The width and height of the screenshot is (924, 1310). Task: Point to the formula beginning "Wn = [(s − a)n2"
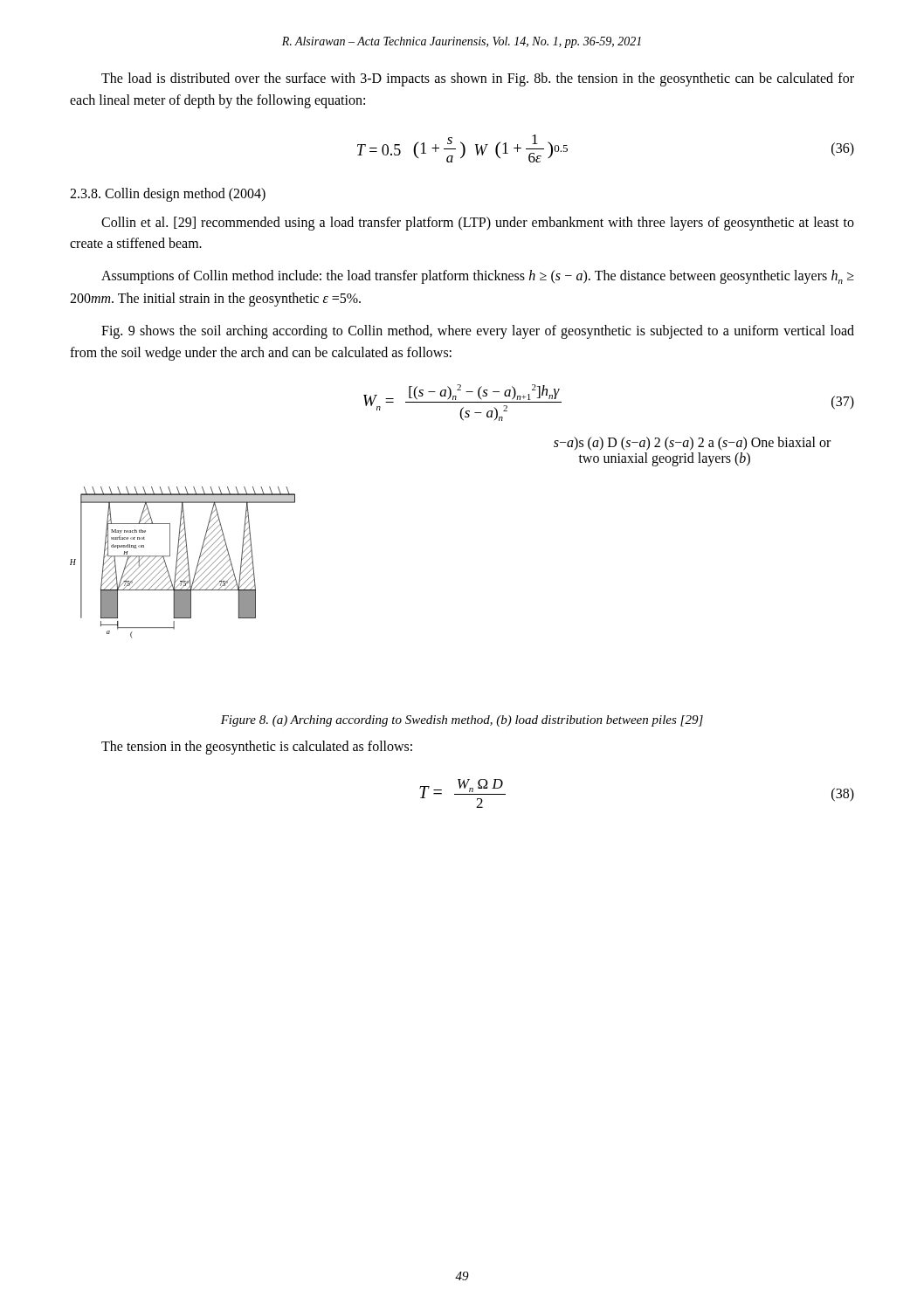(483, 402)
